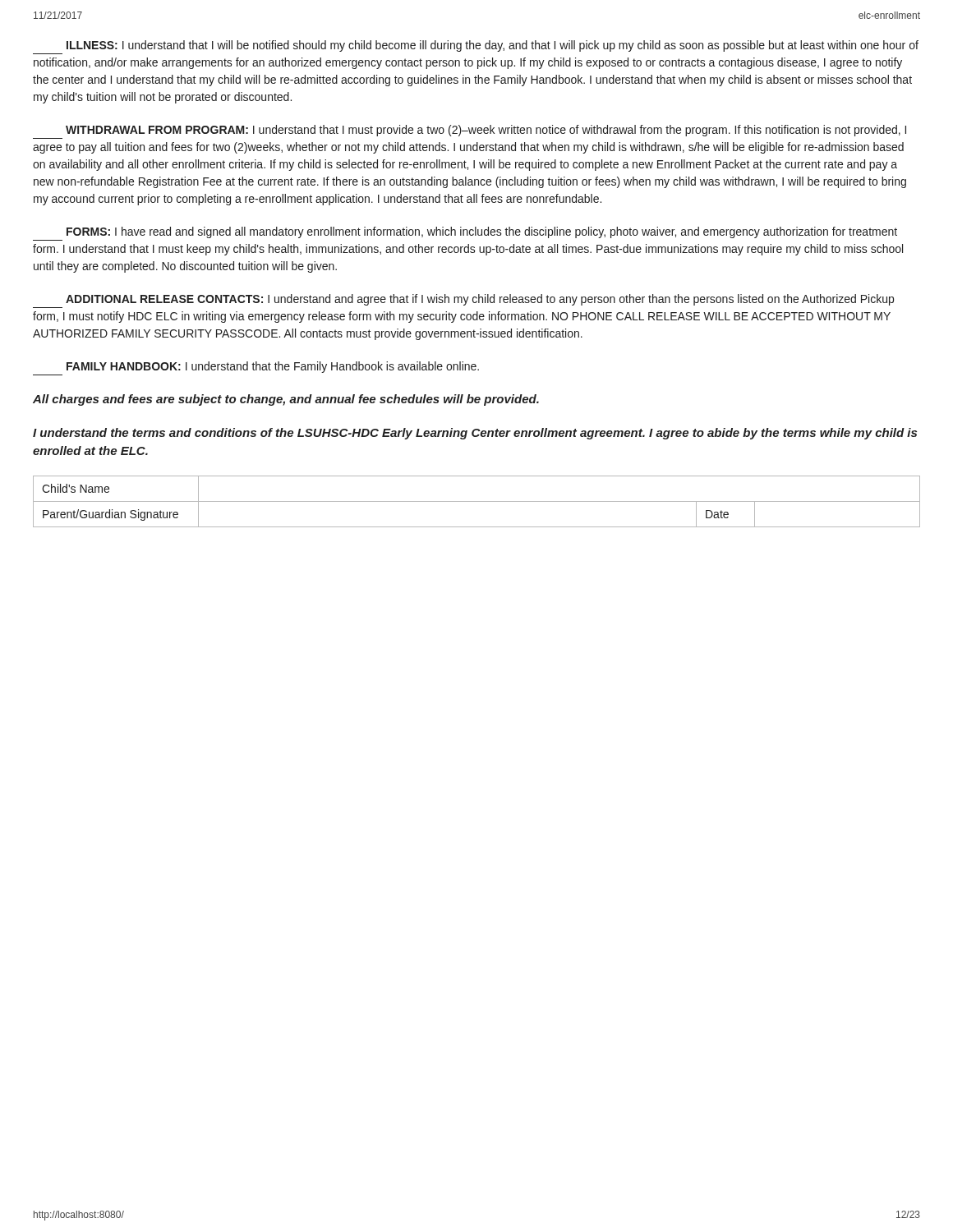Find the text block with the text "WITHDRAWAL FROM PROGRAM: I"
The height and width of the screenshot is (1232, 953).
470,163
